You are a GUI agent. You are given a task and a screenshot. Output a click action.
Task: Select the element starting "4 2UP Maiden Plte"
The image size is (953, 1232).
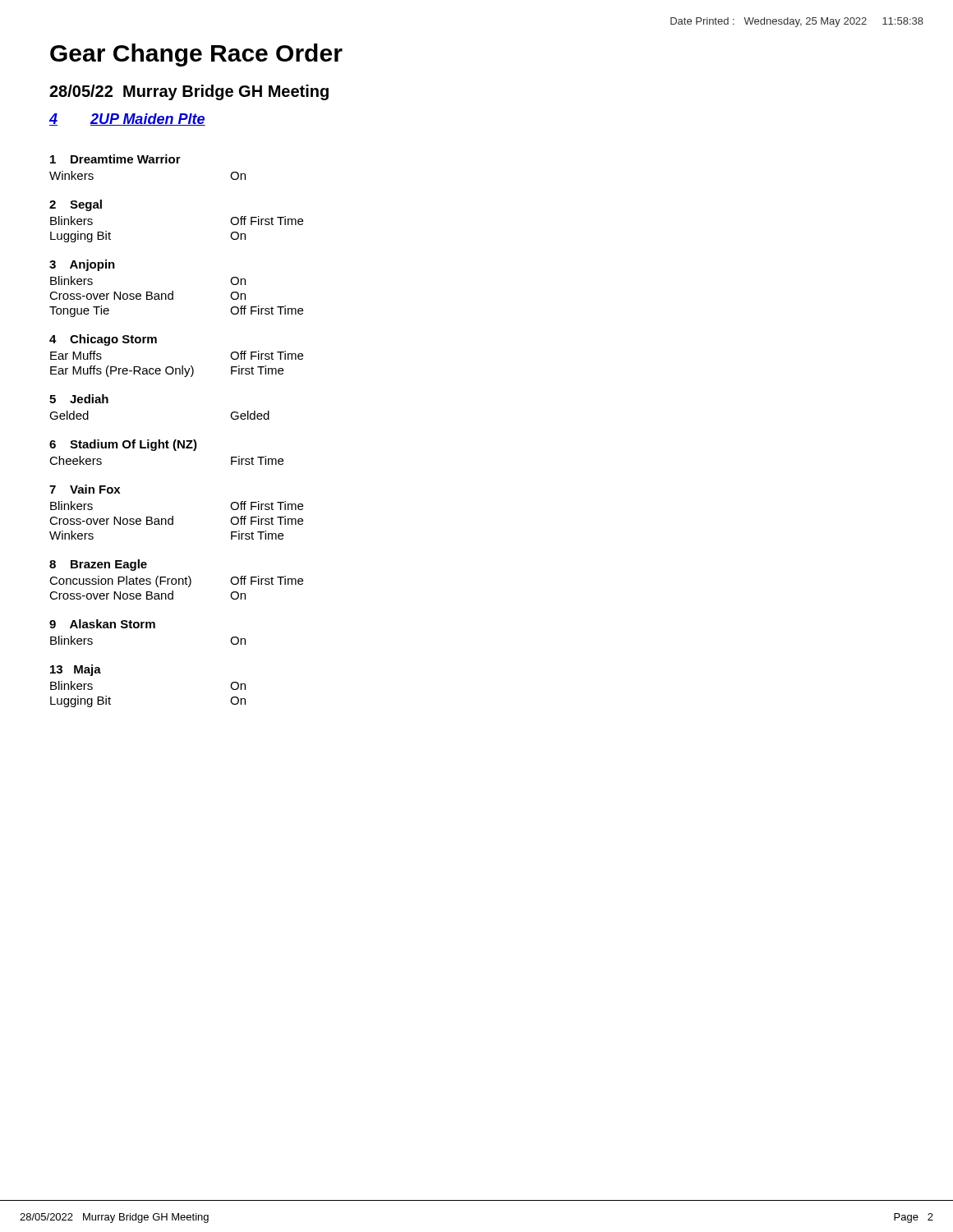pos(127,119)
